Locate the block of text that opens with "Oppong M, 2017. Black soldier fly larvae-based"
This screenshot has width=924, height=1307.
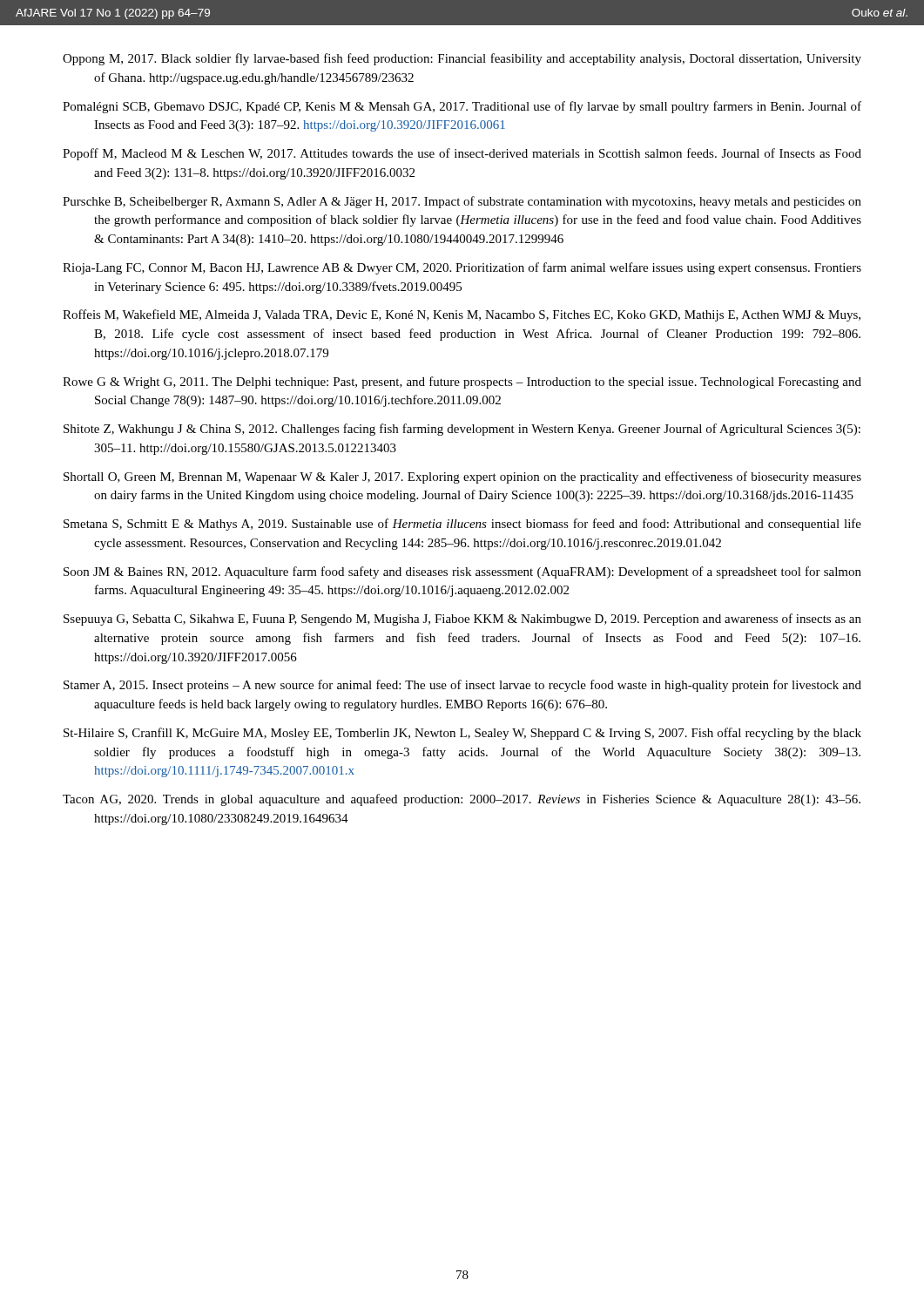pyautogui.click(x=462, y=69)
